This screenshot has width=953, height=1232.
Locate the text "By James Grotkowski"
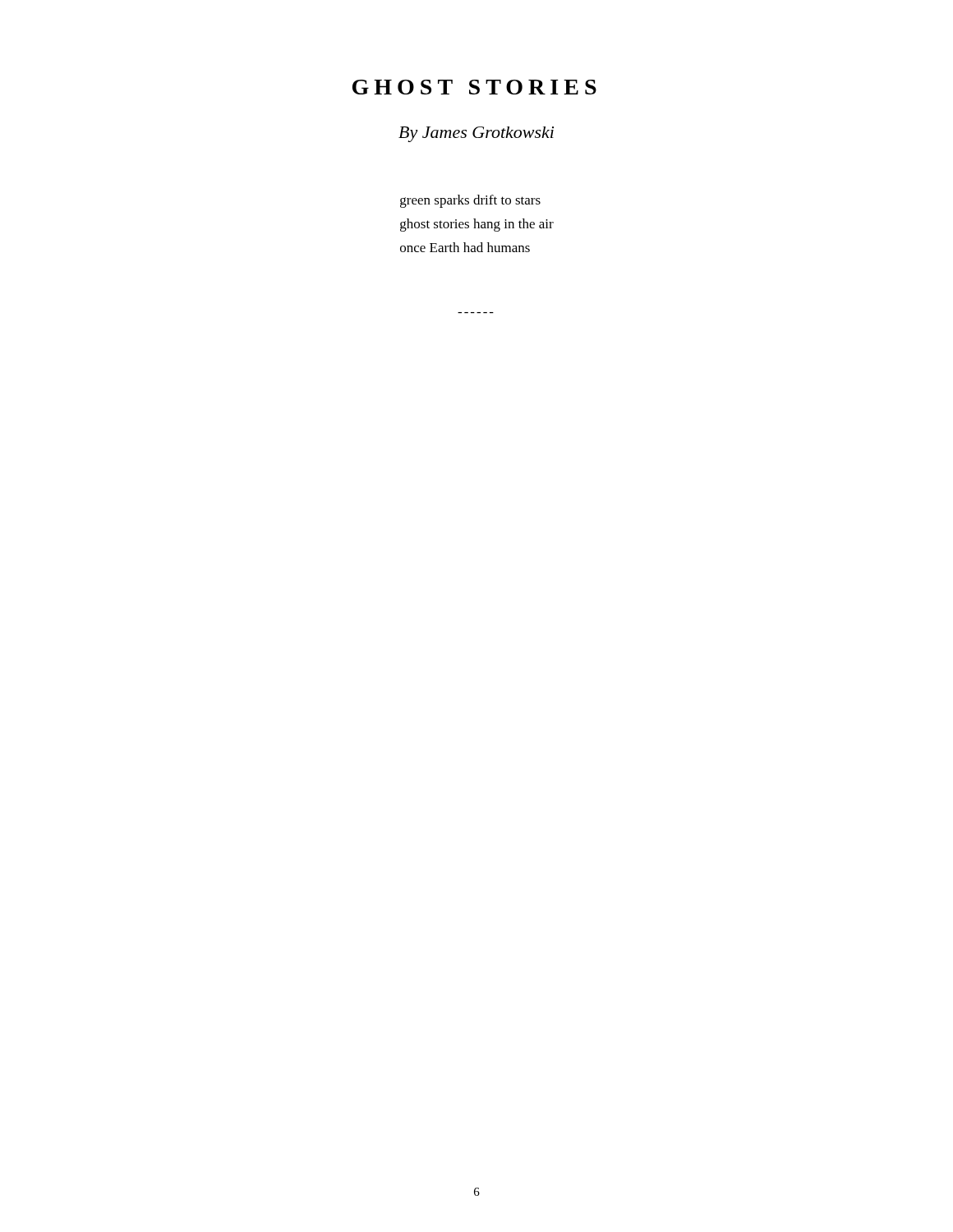click(476, 132)
